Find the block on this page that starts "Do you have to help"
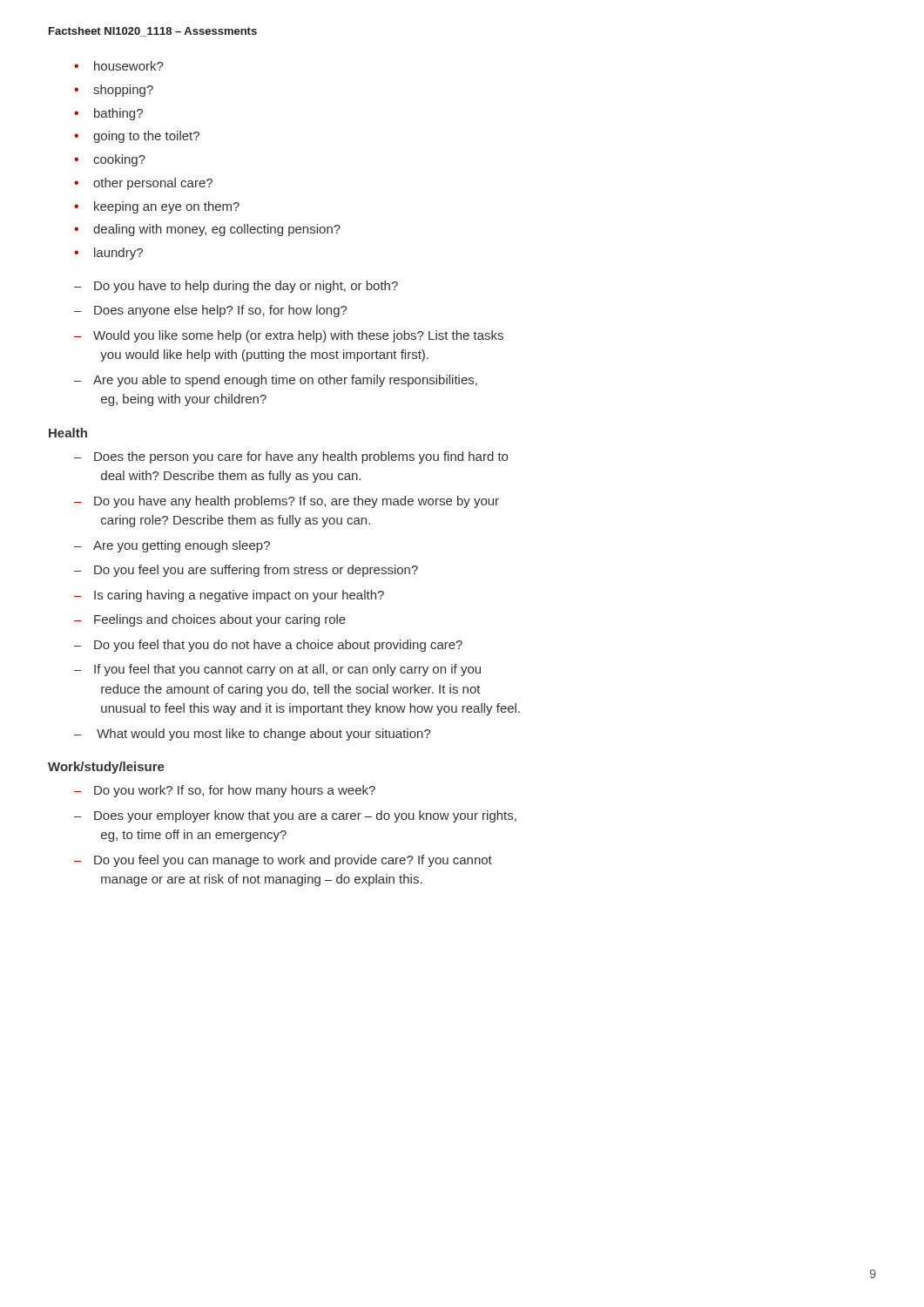This screenshot has height=1307, width=924. (x=246, y=285)
